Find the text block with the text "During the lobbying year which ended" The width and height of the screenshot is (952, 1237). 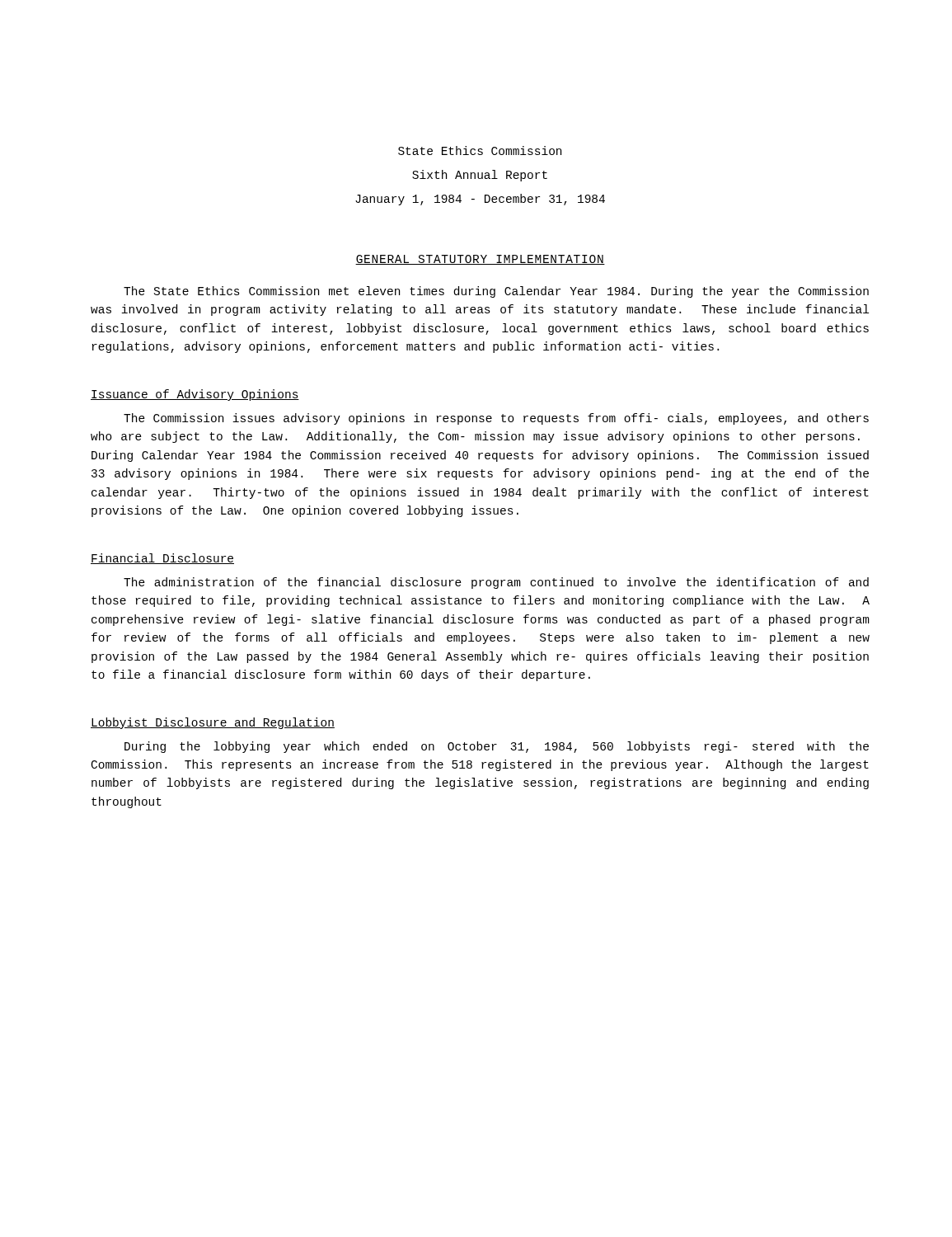pos(480,774)
